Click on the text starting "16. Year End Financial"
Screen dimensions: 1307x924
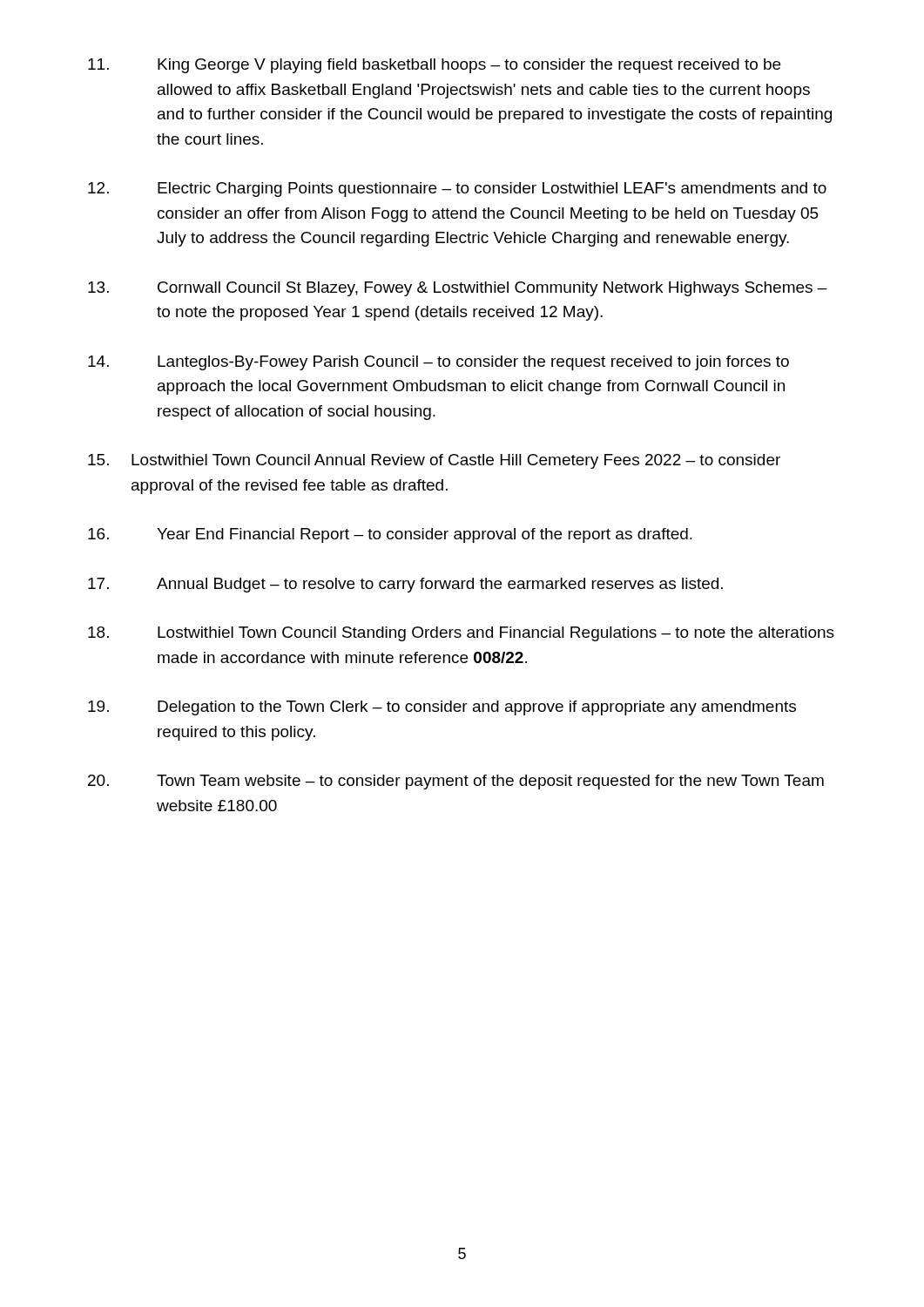pos(462,534)
